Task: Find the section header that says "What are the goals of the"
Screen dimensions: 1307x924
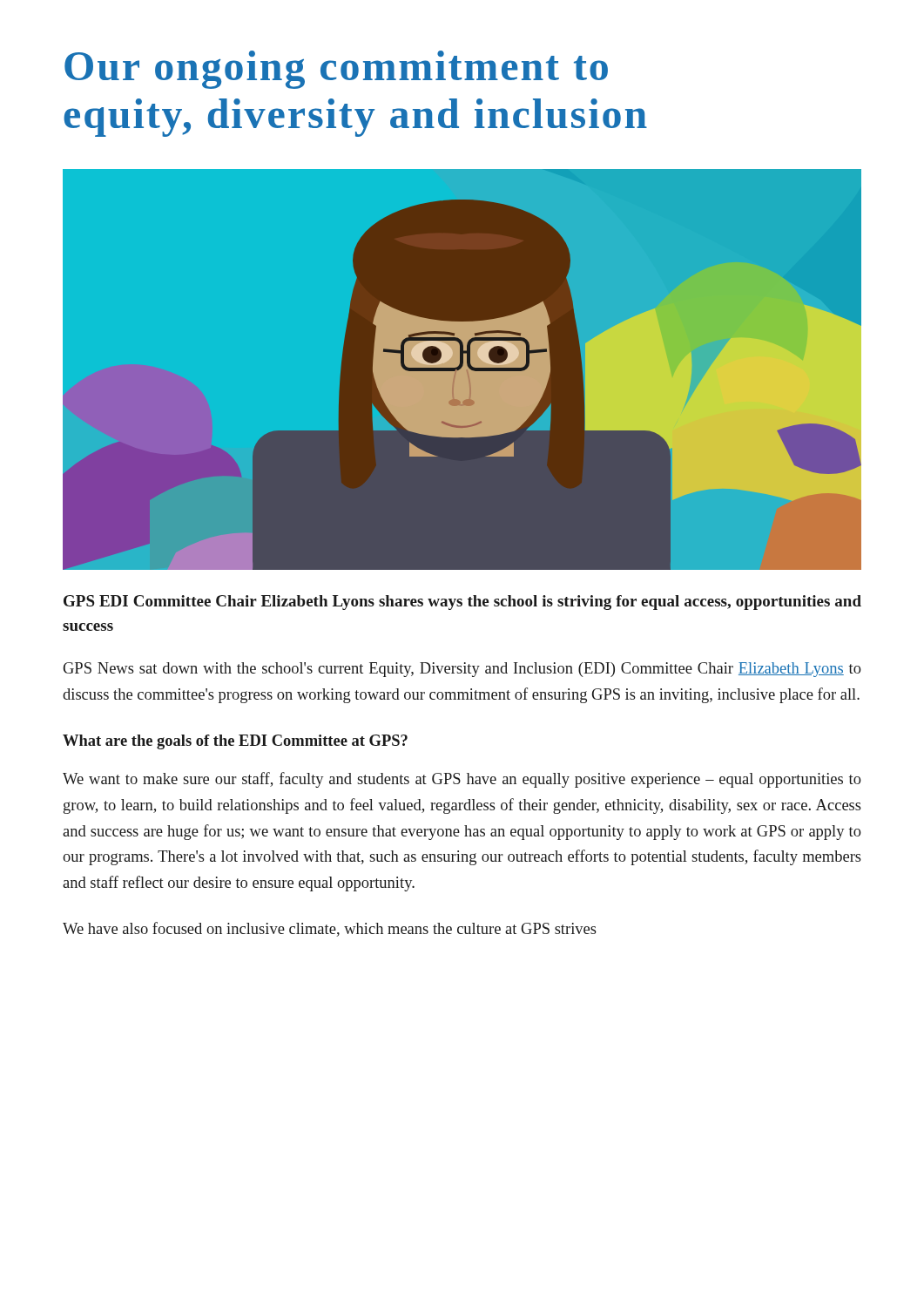Action: pyautogui.click(x=235, y=742)
